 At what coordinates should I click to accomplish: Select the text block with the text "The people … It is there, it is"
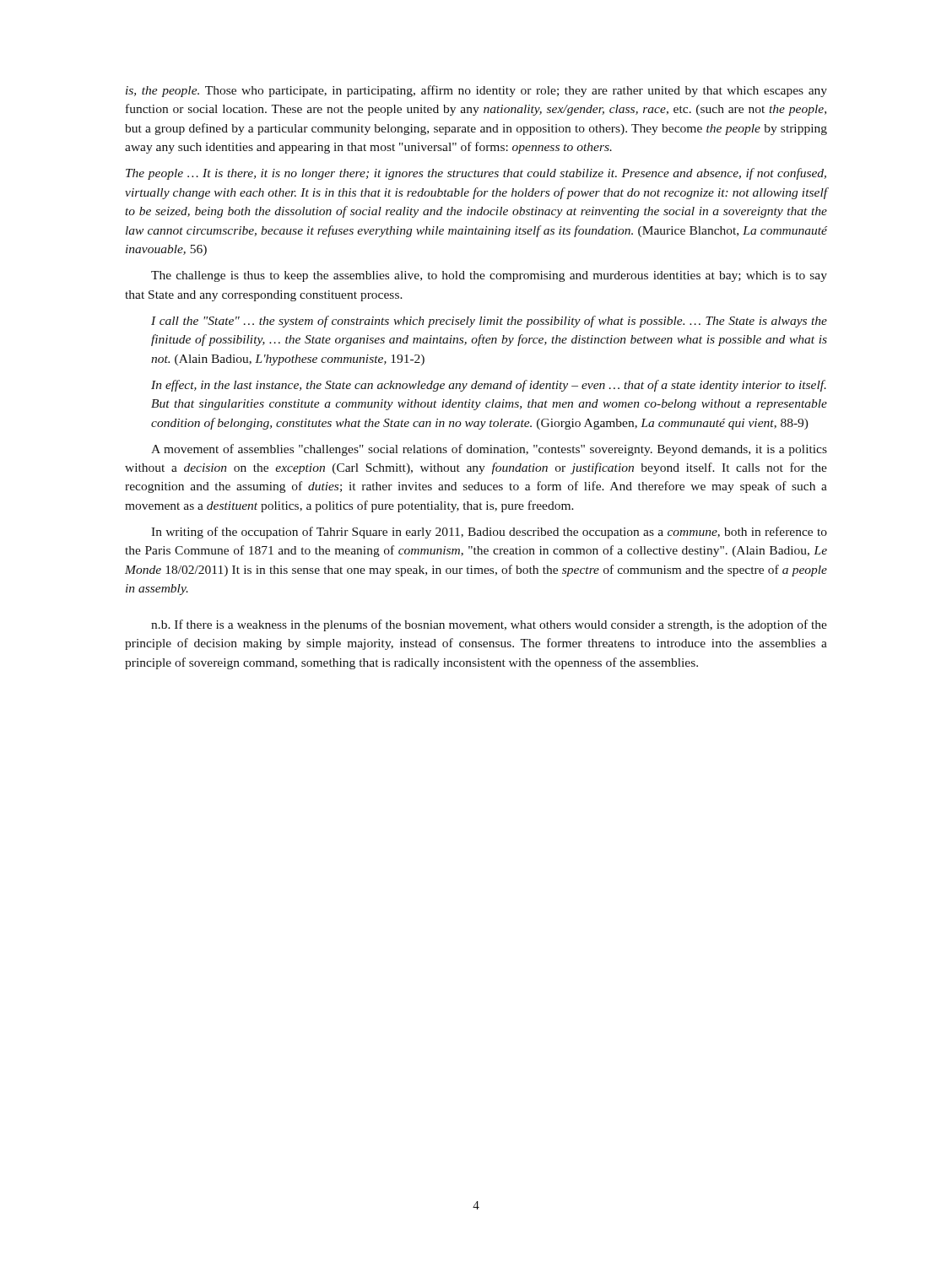tap(476, 211)
